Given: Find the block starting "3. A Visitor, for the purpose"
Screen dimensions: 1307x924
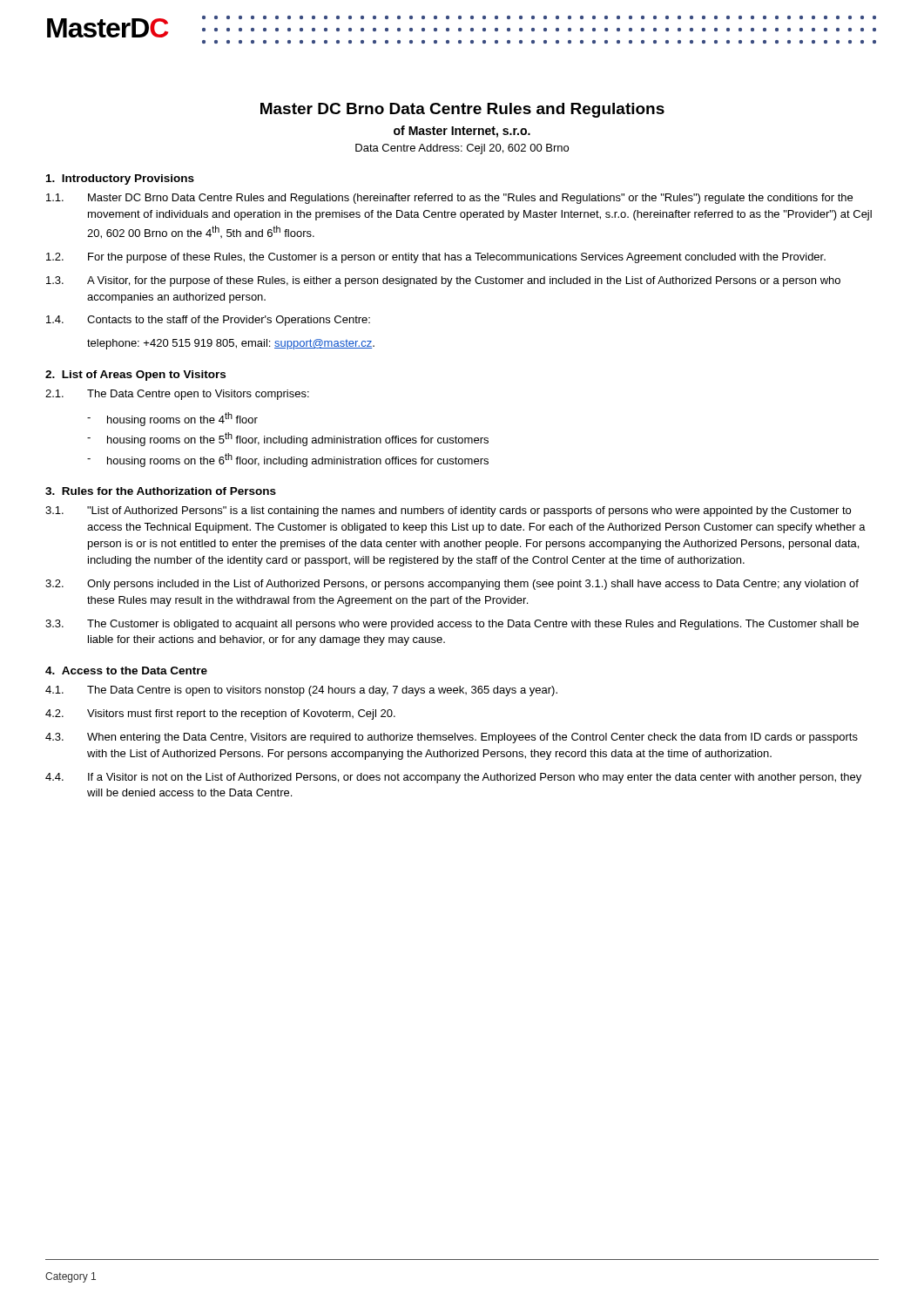Looking at the screenshot, I should coord(462,289).
